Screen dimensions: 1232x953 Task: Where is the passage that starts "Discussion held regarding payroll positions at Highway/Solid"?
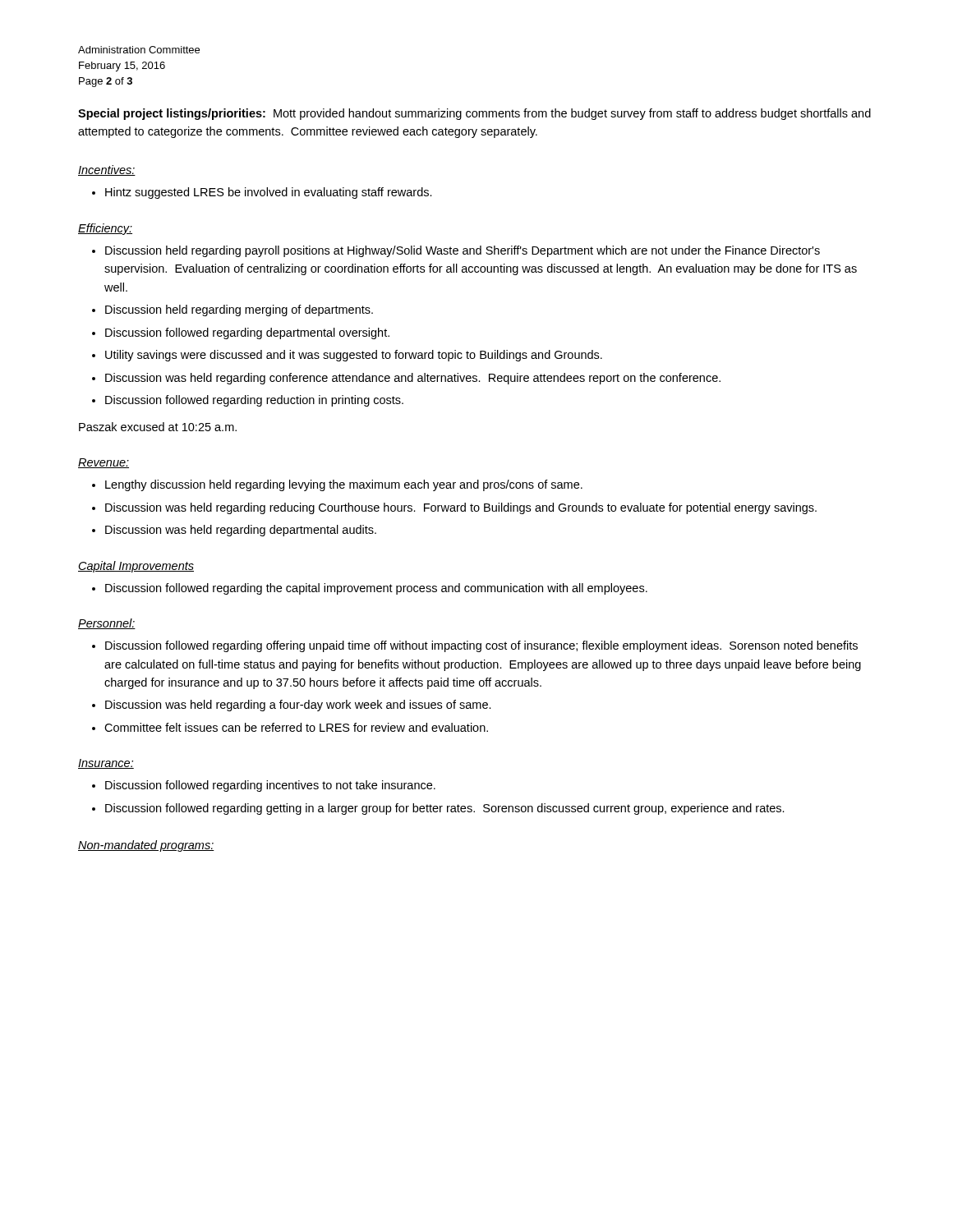tap(481, 269)
